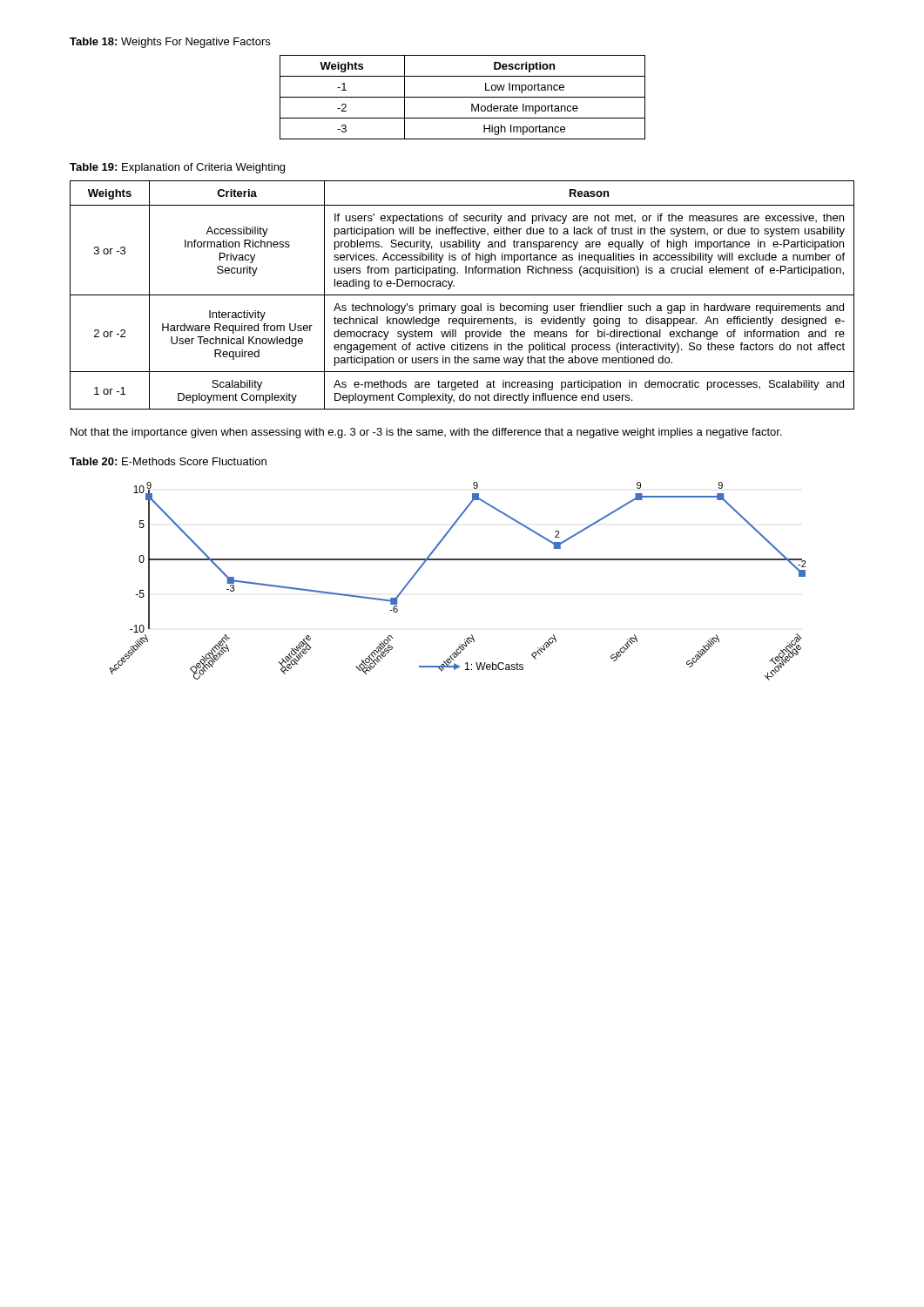
Task: Find the caption that says "Table 19: Explanation of Criteria Weighting"
Action: coord(178,167)
